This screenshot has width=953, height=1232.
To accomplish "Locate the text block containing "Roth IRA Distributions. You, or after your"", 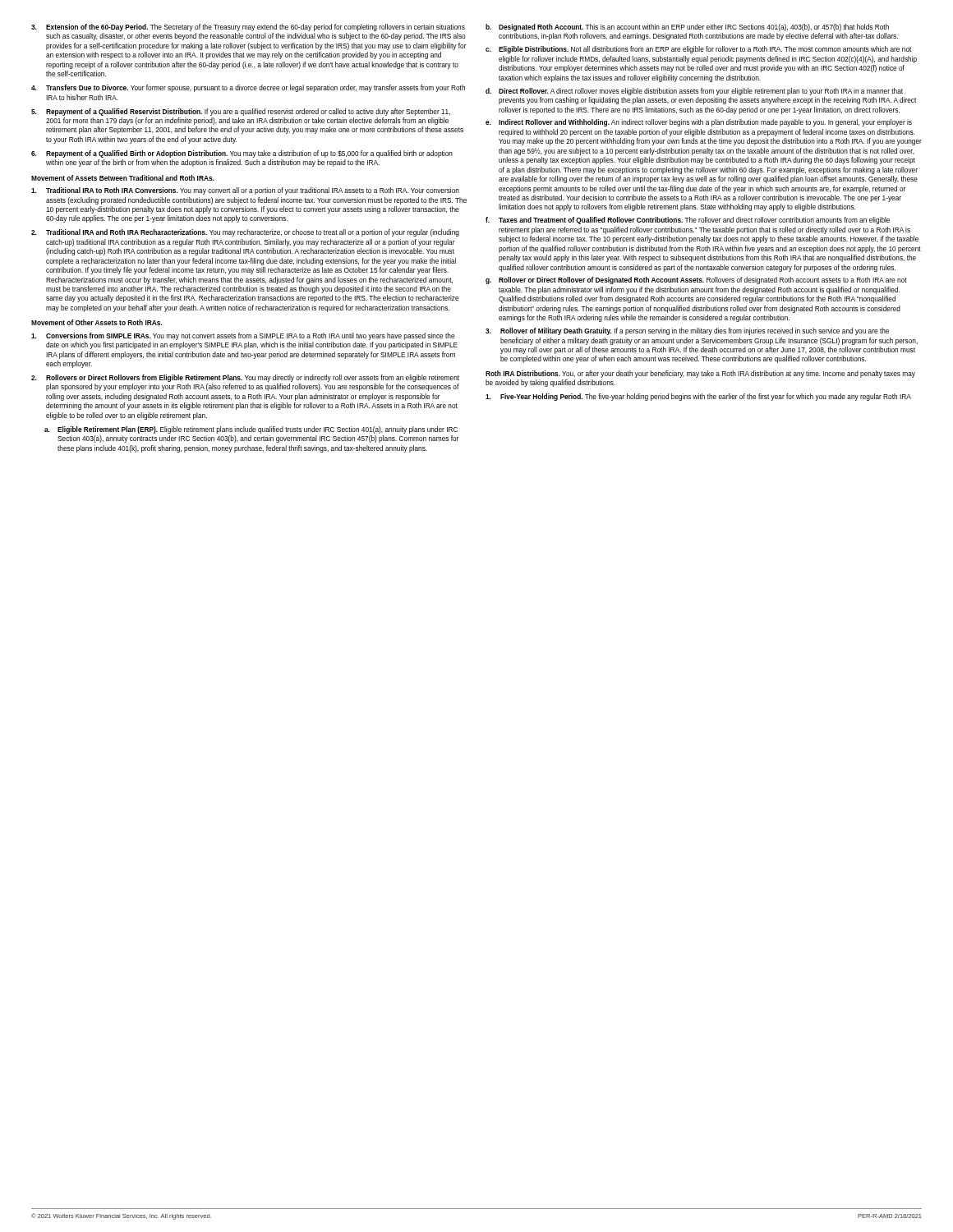I will (x=700, y=378).
